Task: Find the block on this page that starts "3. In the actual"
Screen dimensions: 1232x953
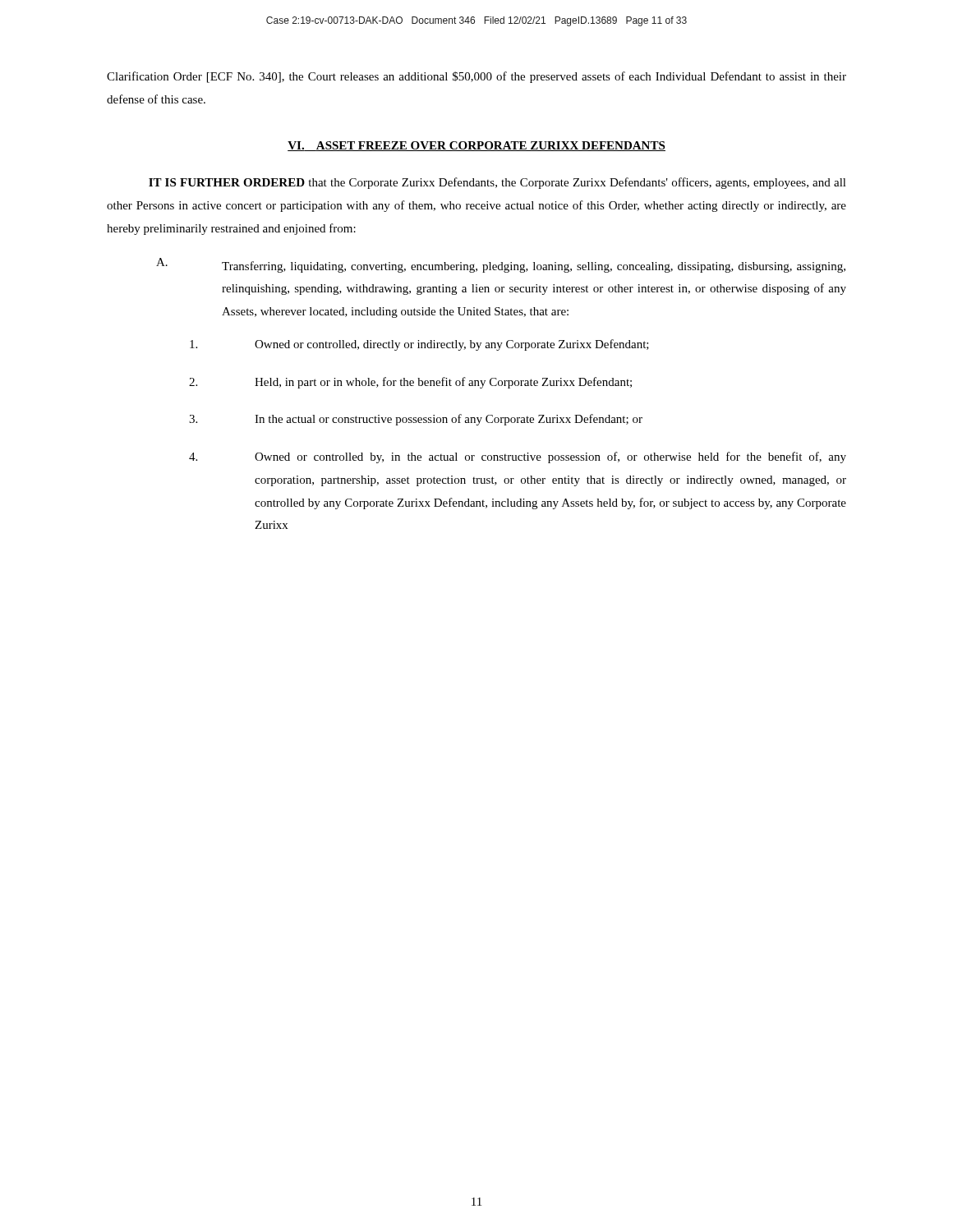Action: [x=501, y=420]
